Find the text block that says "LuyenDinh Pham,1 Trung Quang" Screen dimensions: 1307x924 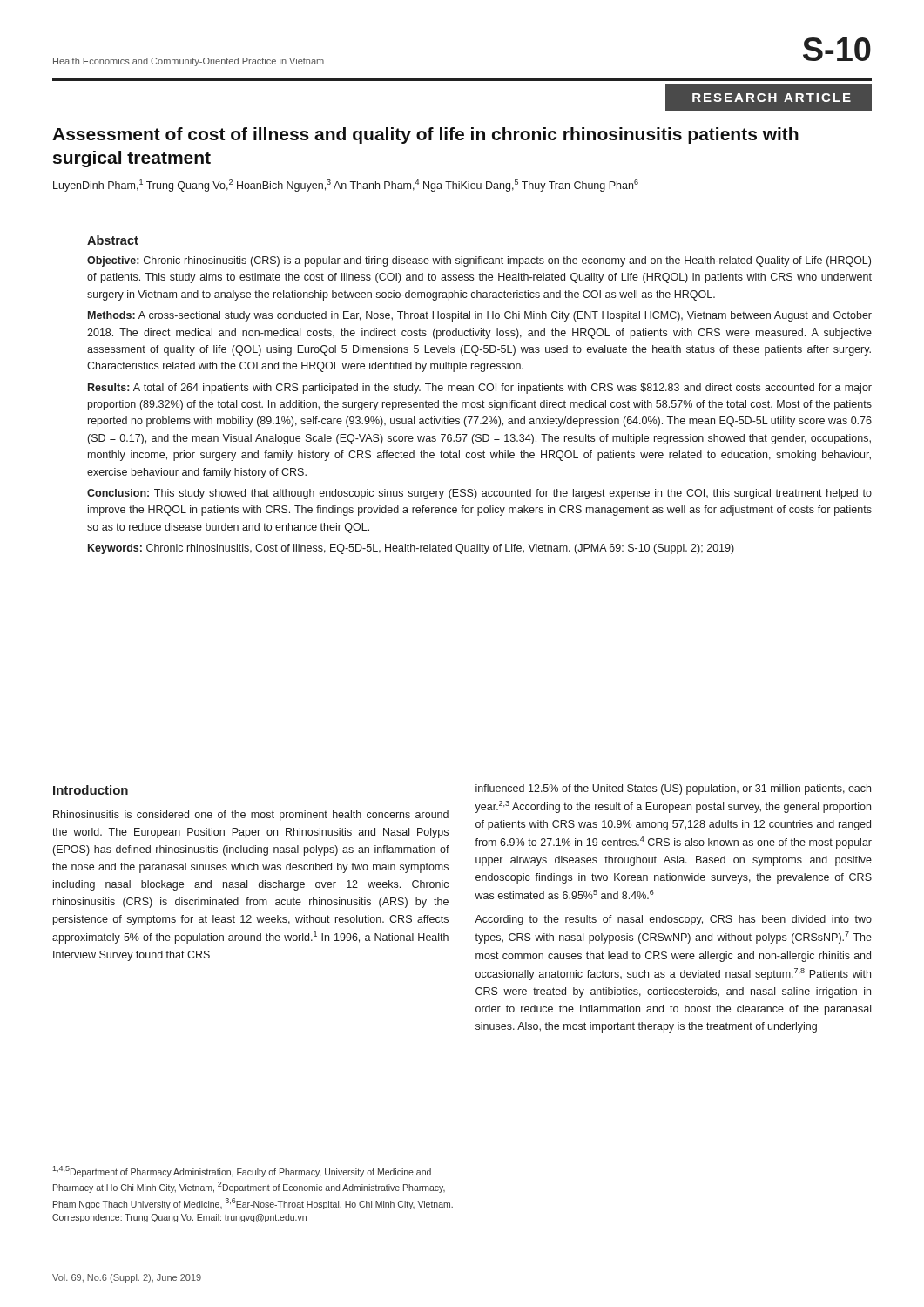point(345,184)
